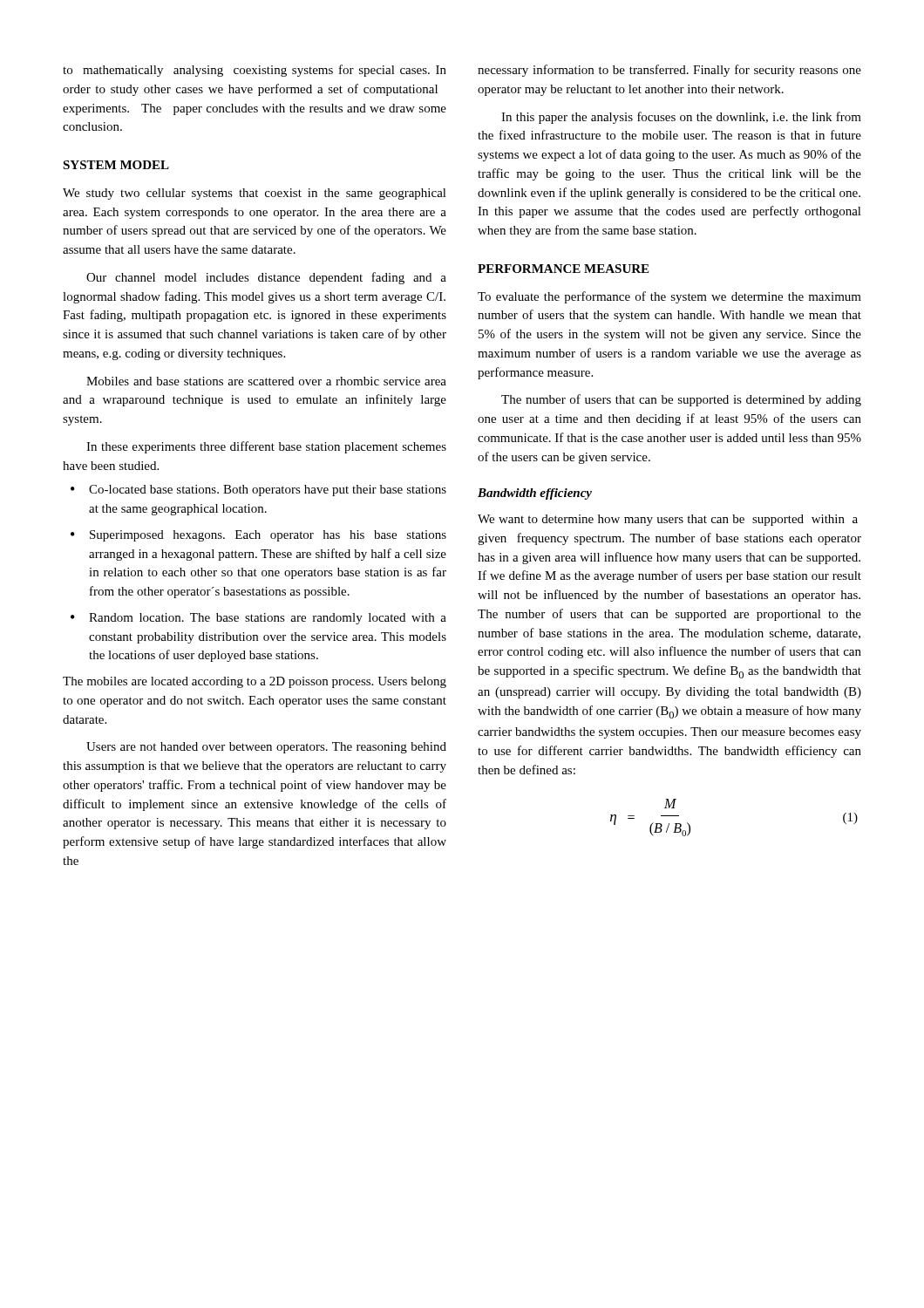Click on the section header with the text "Bandwidth efficiency"
The width and height of the screenshot is (924, 1308).
click(x=535, y=493)
